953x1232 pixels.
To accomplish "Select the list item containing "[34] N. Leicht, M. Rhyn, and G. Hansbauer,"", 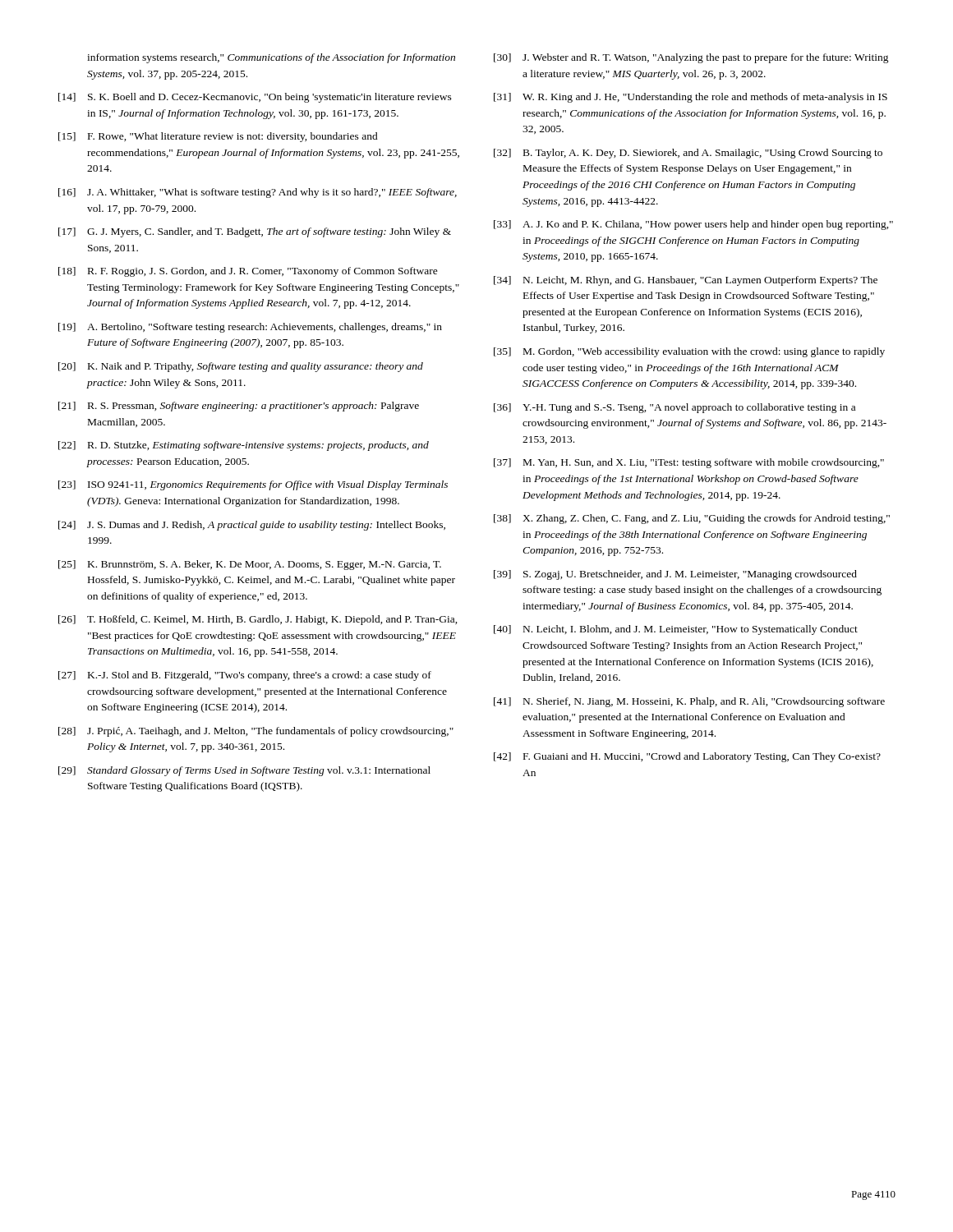I will click(694, 304).
